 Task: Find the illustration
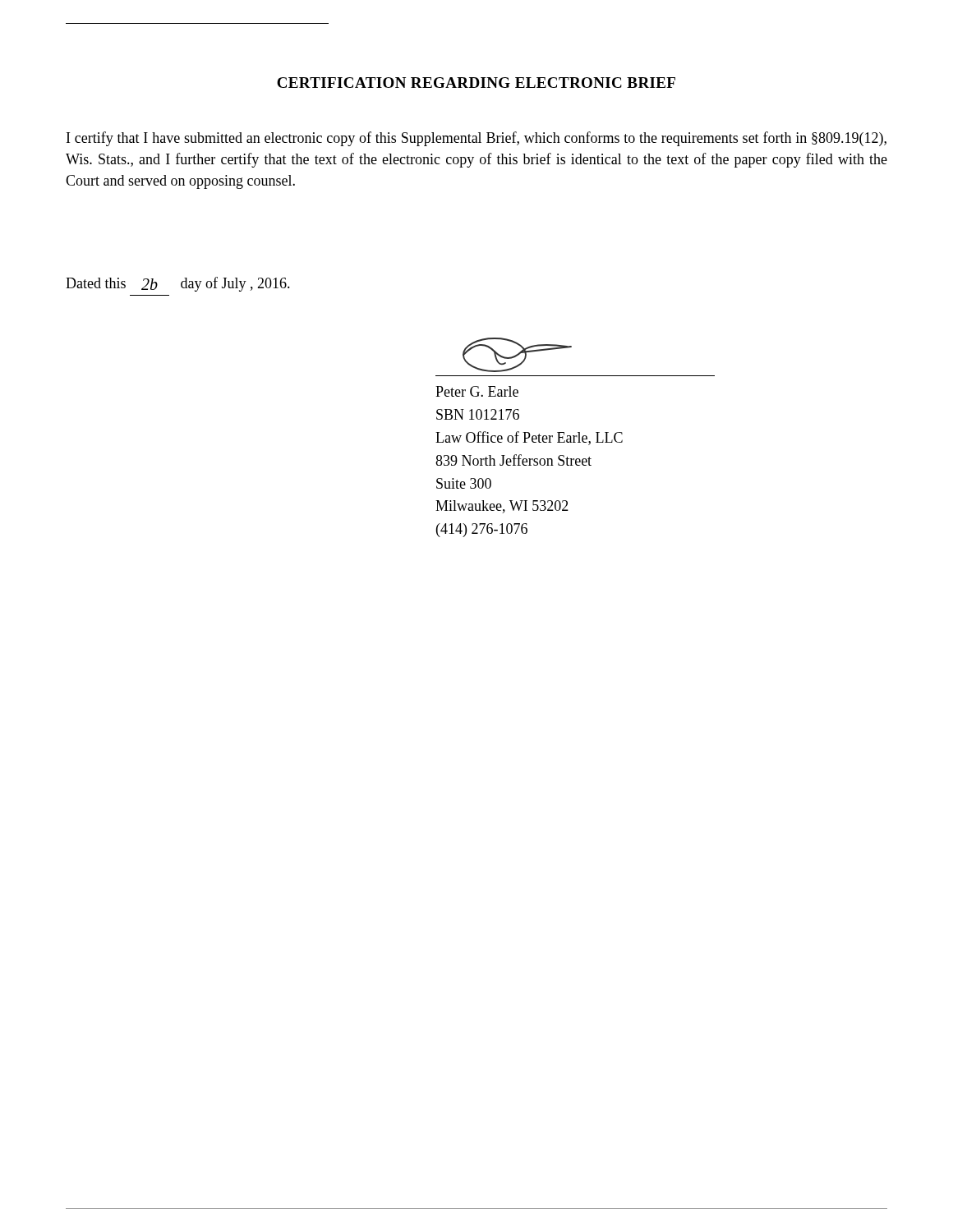[x=661, y=351]
